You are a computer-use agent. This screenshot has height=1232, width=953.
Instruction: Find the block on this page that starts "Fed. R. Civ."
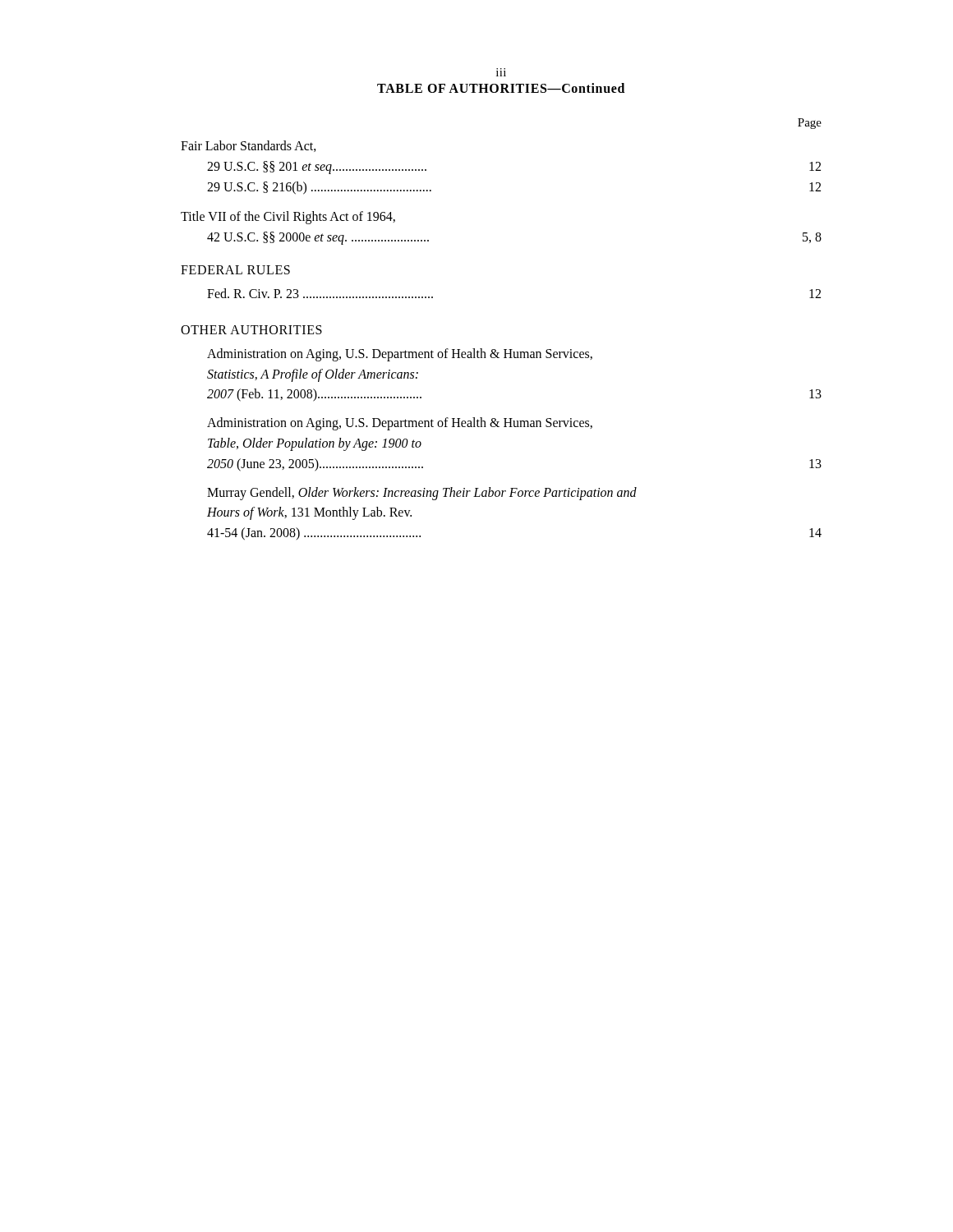coord(259,293)
